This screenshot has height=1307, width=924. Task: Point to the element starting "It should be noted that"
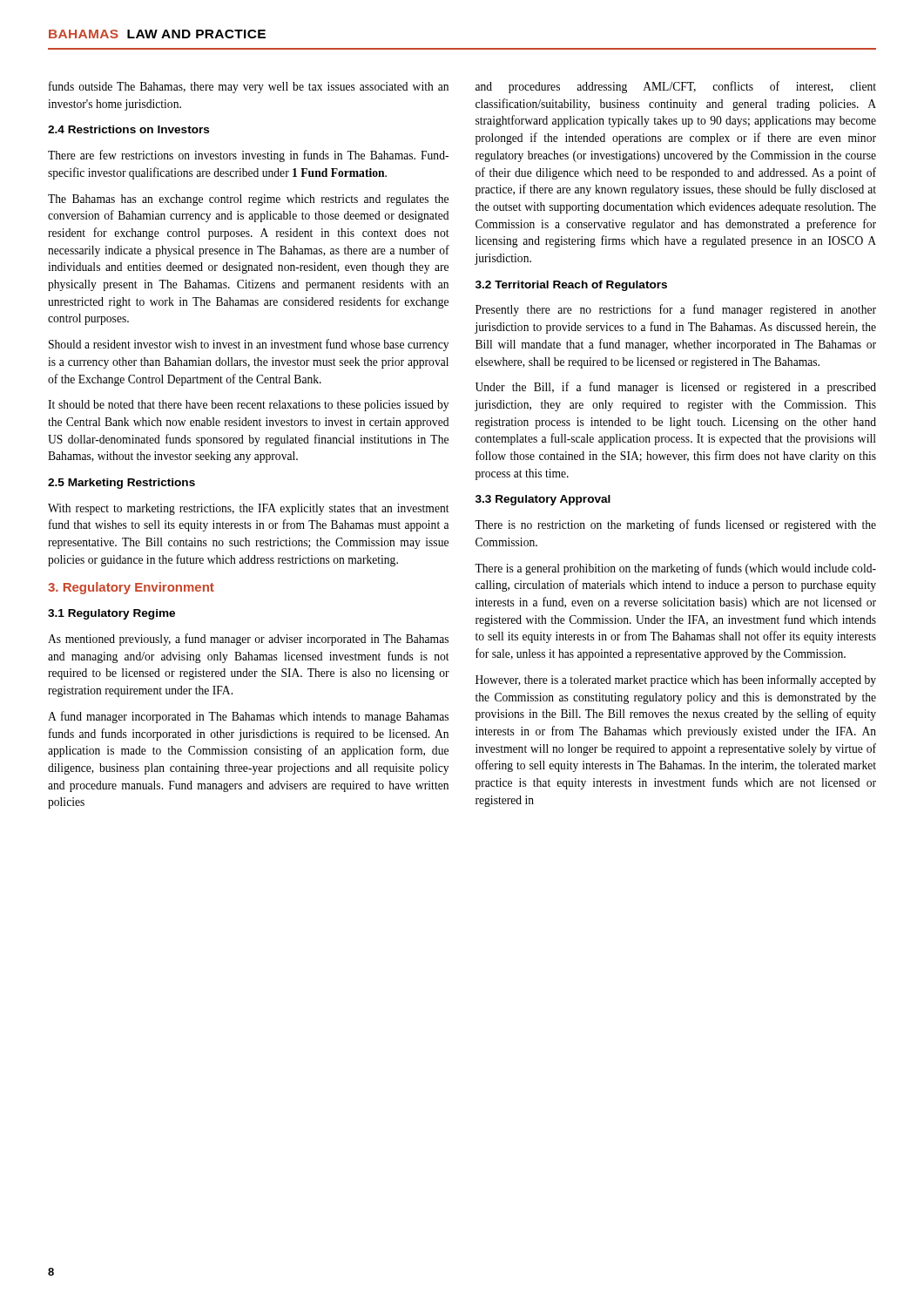[x=248, y=431]
